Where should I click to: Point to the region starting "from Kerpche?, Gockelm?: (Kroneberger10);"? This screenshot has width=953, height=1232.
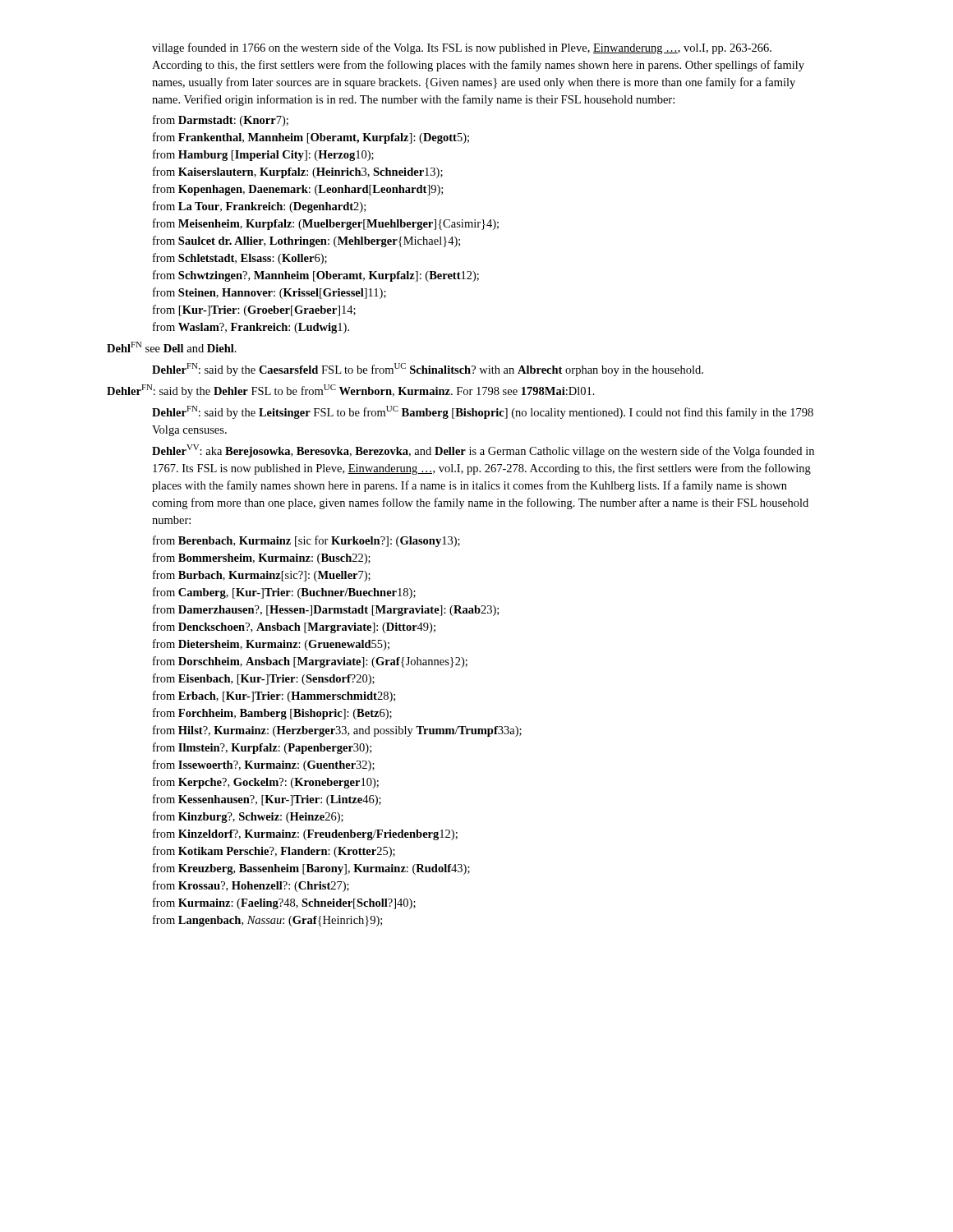click(x=266, y=782)
